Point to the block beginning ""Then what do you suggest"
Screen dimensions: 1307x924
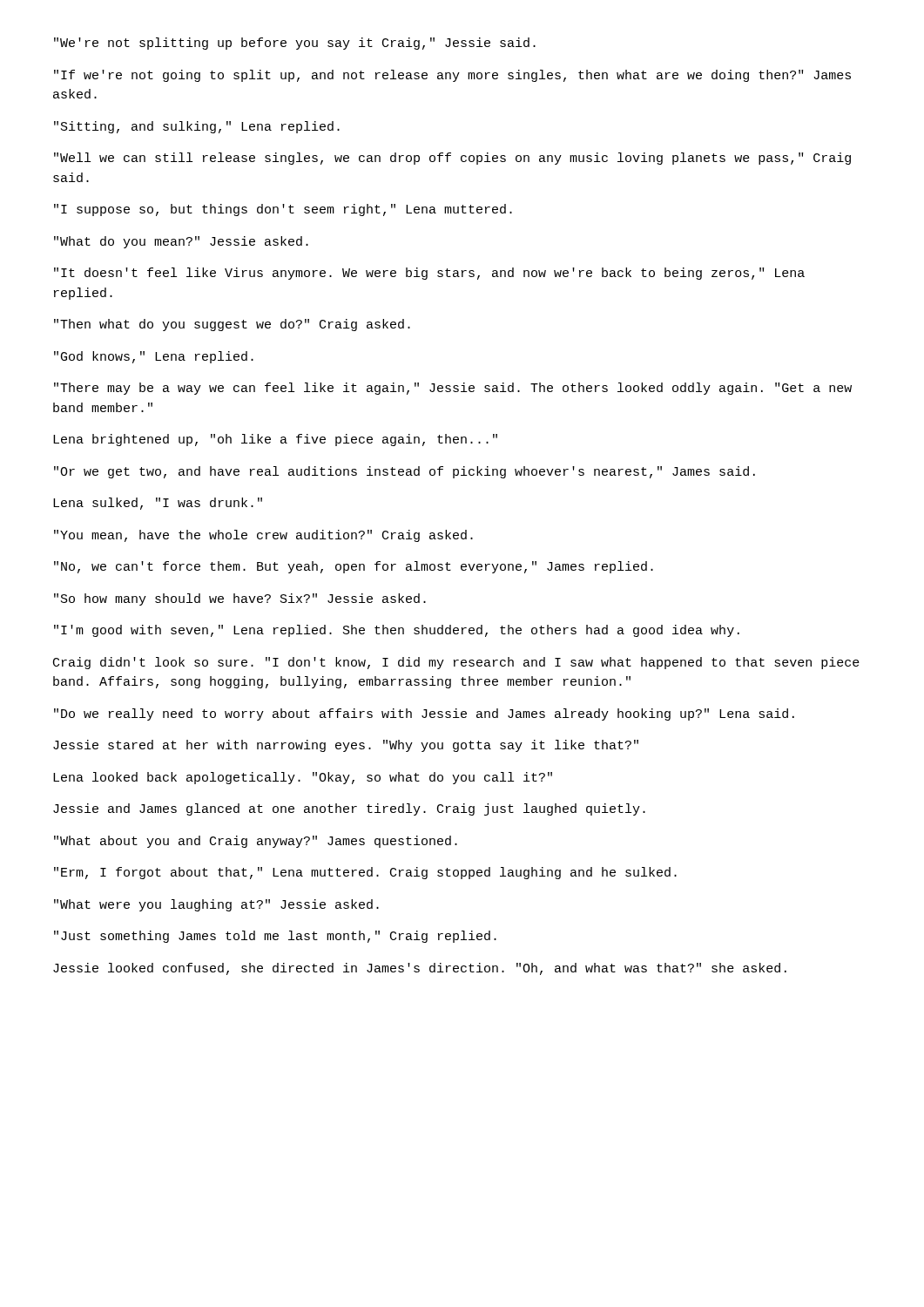click(x=233, y=325)
